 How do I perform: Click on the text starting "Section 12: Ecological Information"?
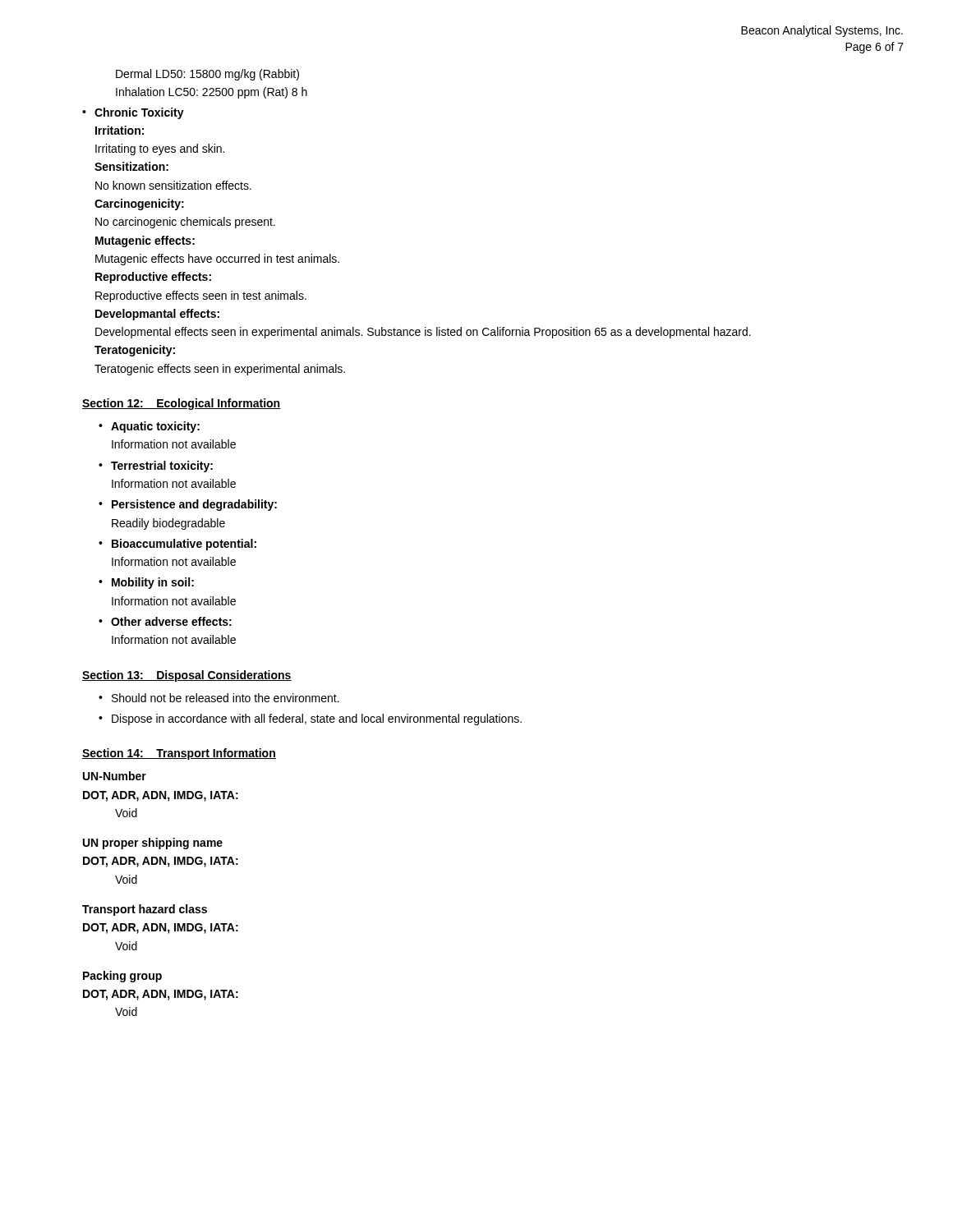click(x=181, y=403)
